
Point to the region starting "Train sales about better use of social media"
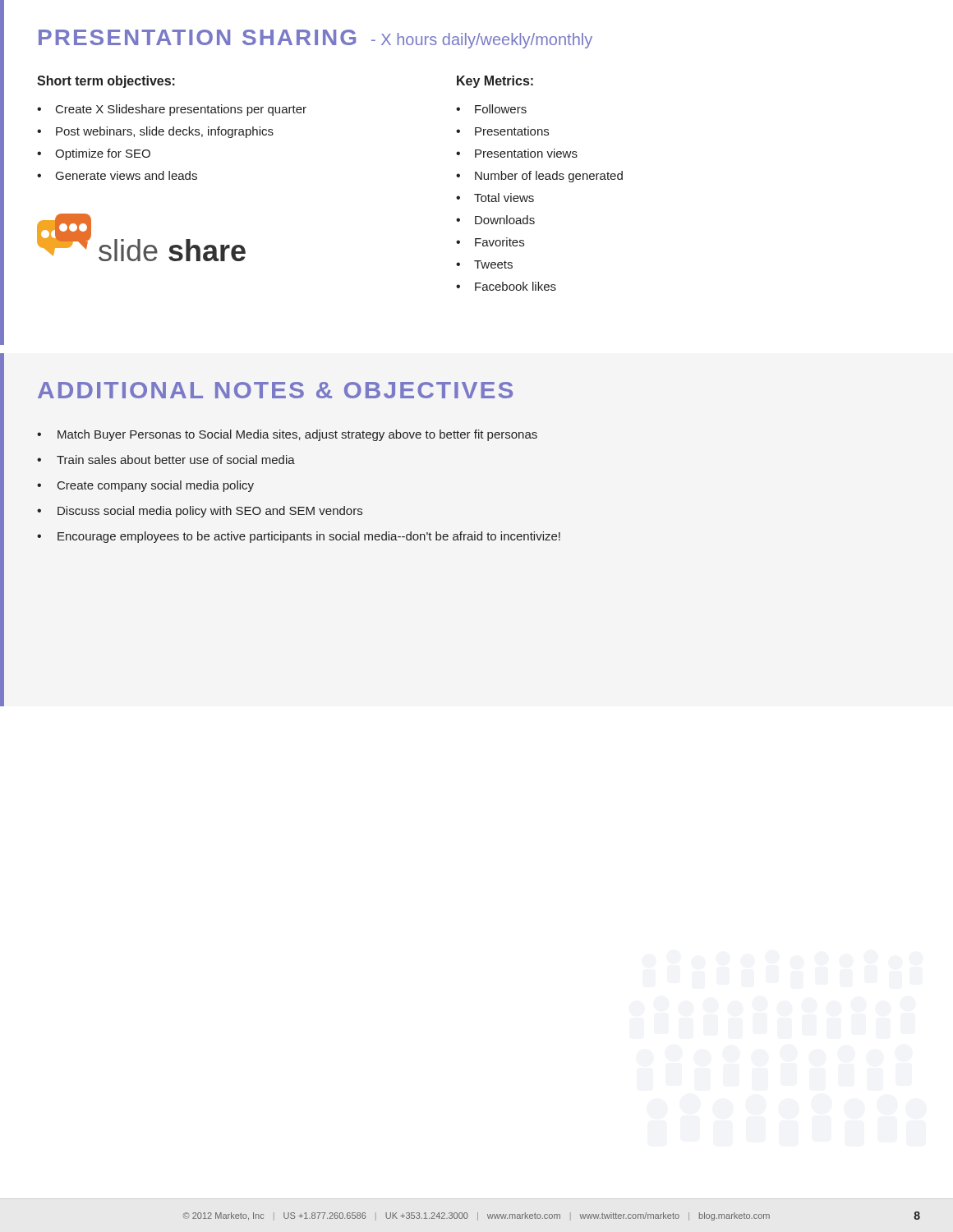click(x=176, y=460)
